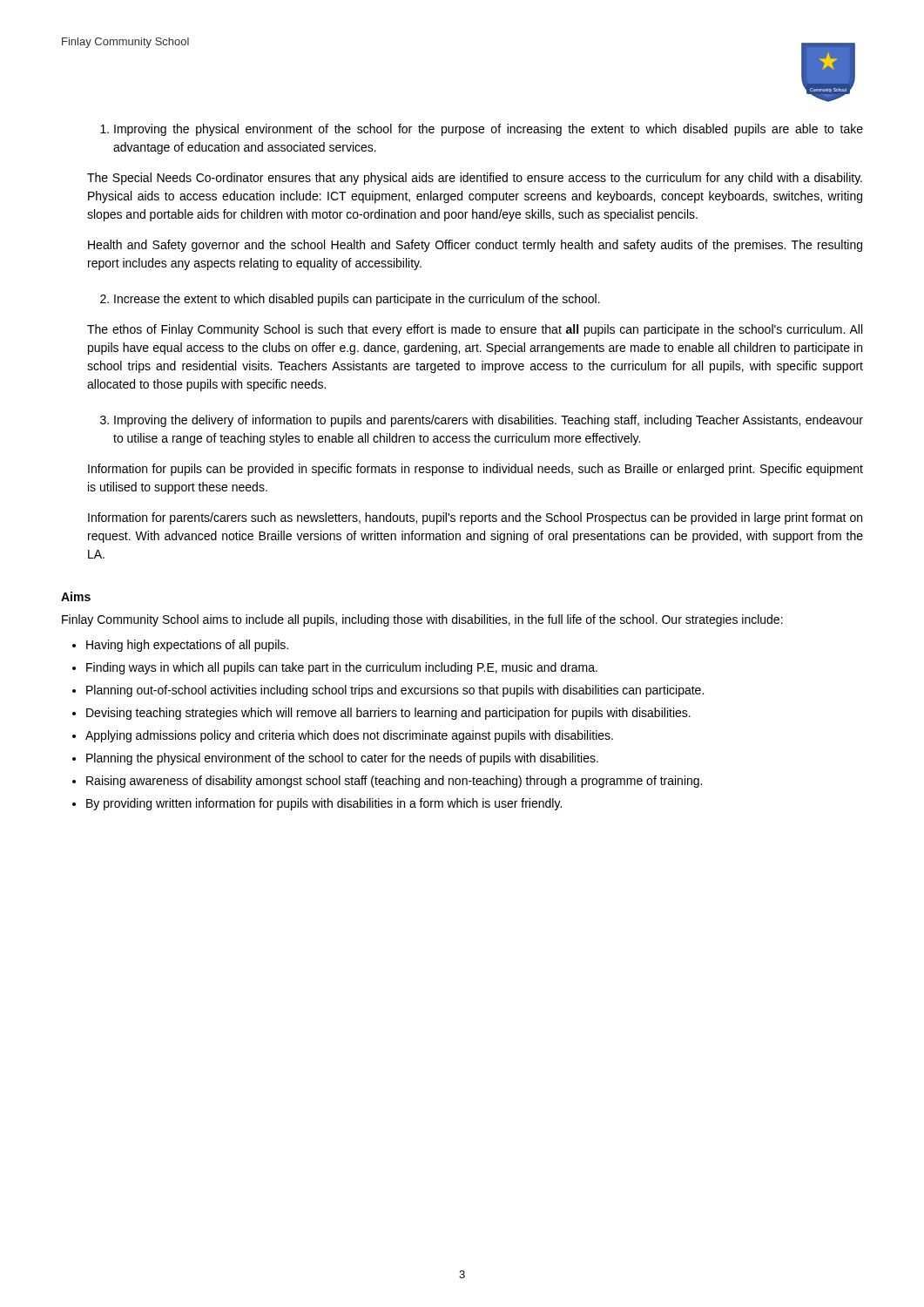924x1307 pixels.
Task: Select the logo
Action: click(x=828, y=70)
